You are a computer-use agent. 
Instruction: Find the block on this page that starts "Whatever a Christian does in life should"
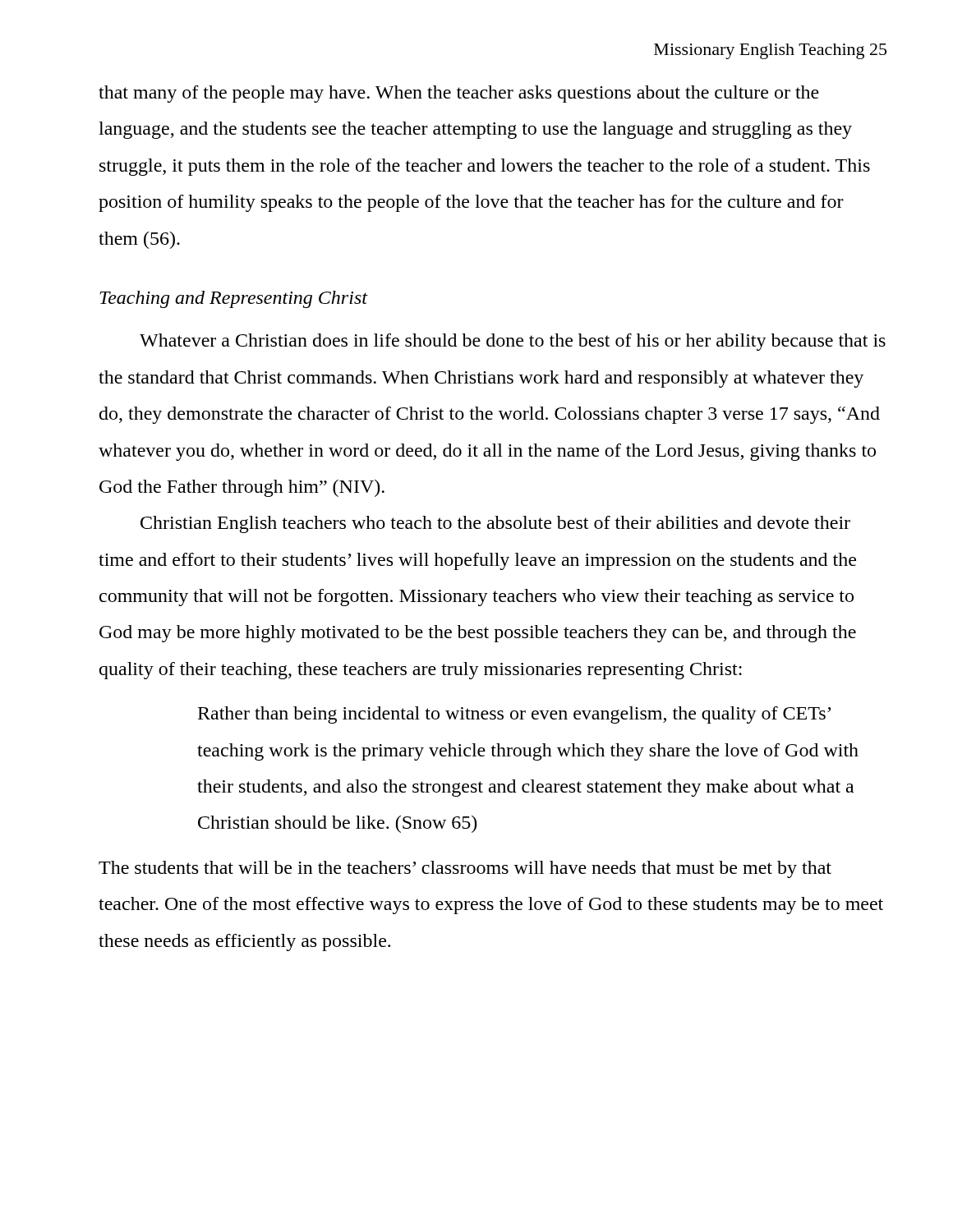tap(492, 413)
